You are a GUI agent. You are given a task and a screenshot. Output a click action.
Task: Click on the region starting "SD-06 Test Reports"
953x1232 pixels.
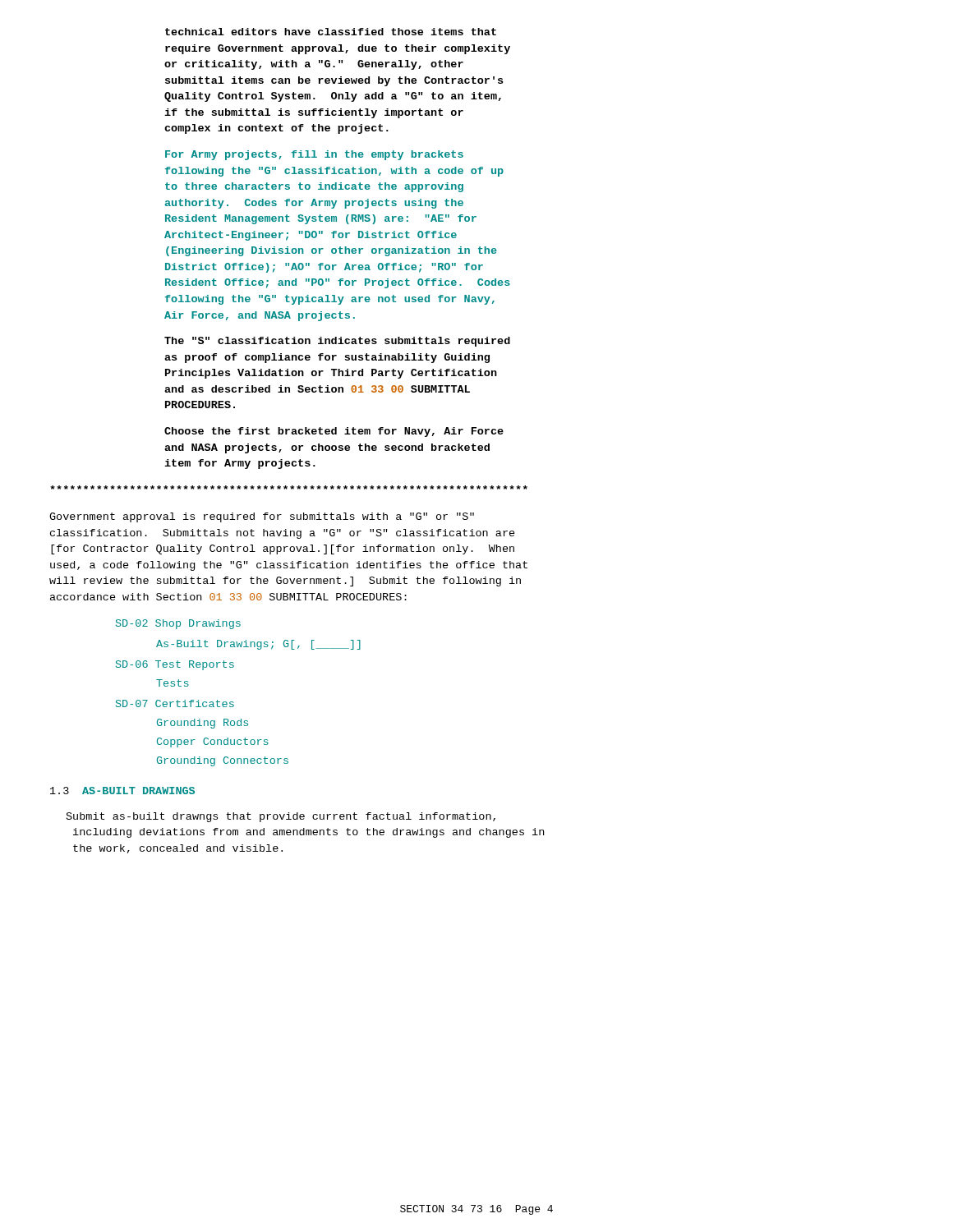click(x=175, y=665)
